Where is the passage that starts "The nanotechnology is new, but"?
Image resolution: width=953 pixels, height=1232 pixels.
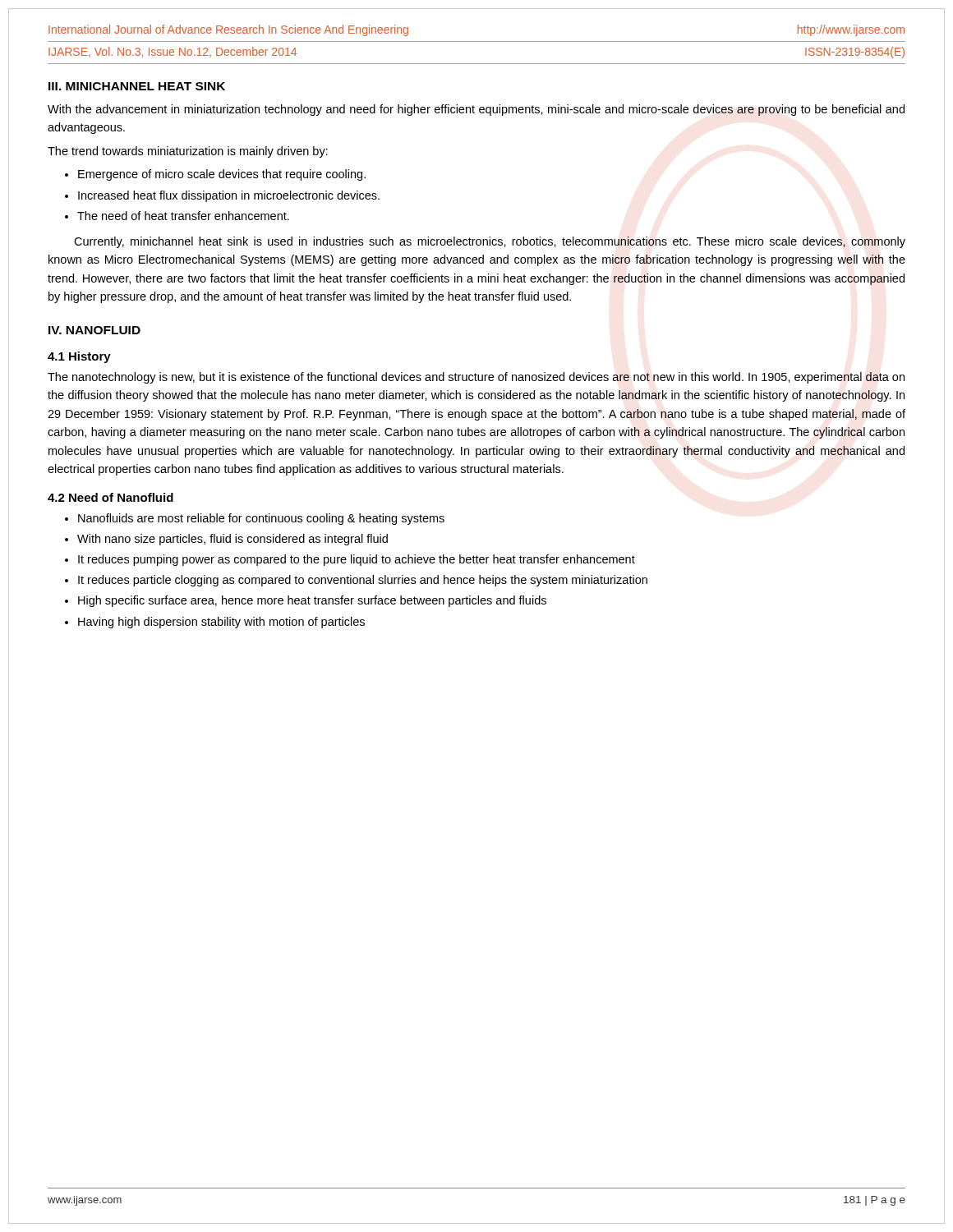[x=476, y=423]
